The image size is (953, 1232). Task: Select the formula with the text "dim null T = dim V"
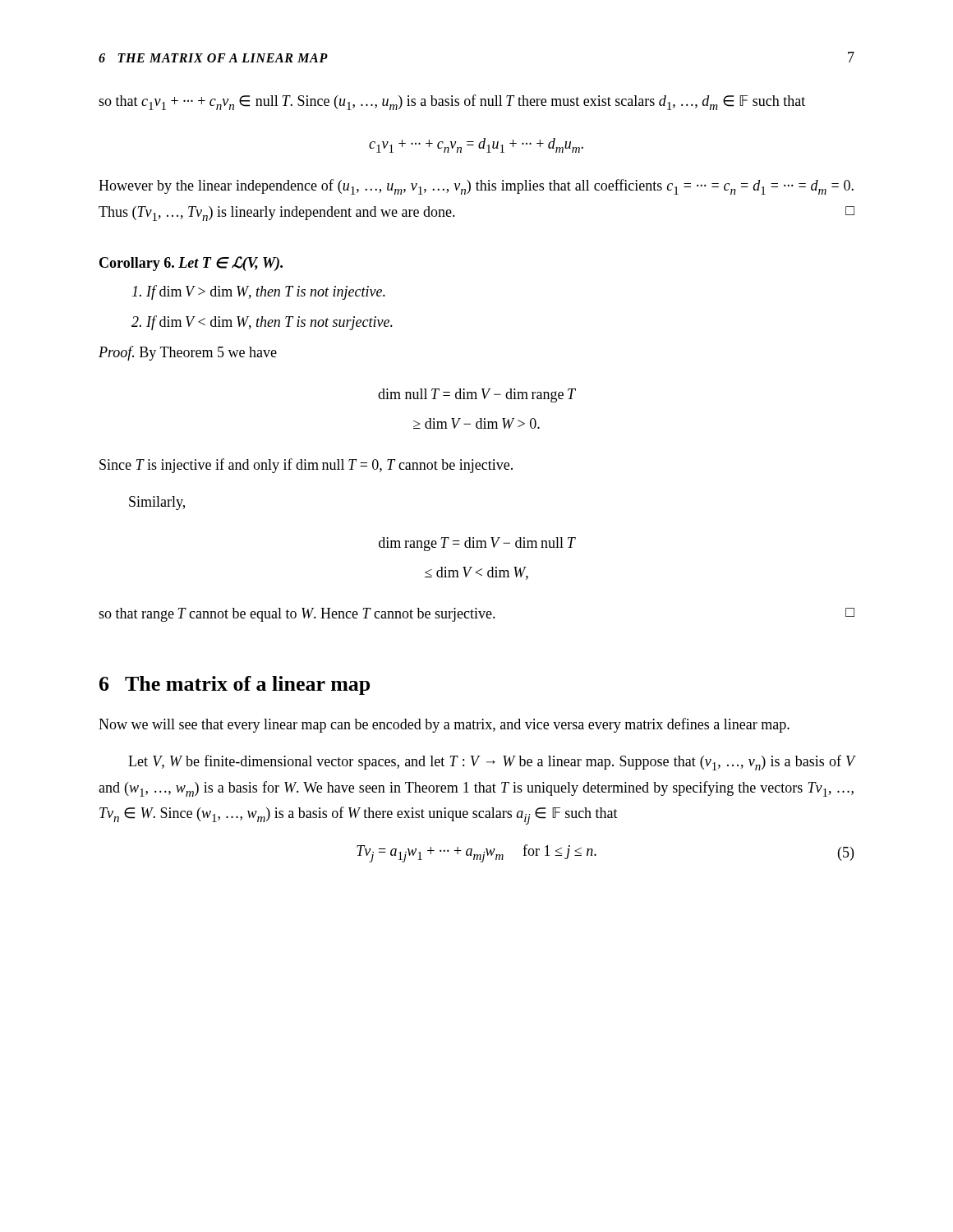click(476, 409)
